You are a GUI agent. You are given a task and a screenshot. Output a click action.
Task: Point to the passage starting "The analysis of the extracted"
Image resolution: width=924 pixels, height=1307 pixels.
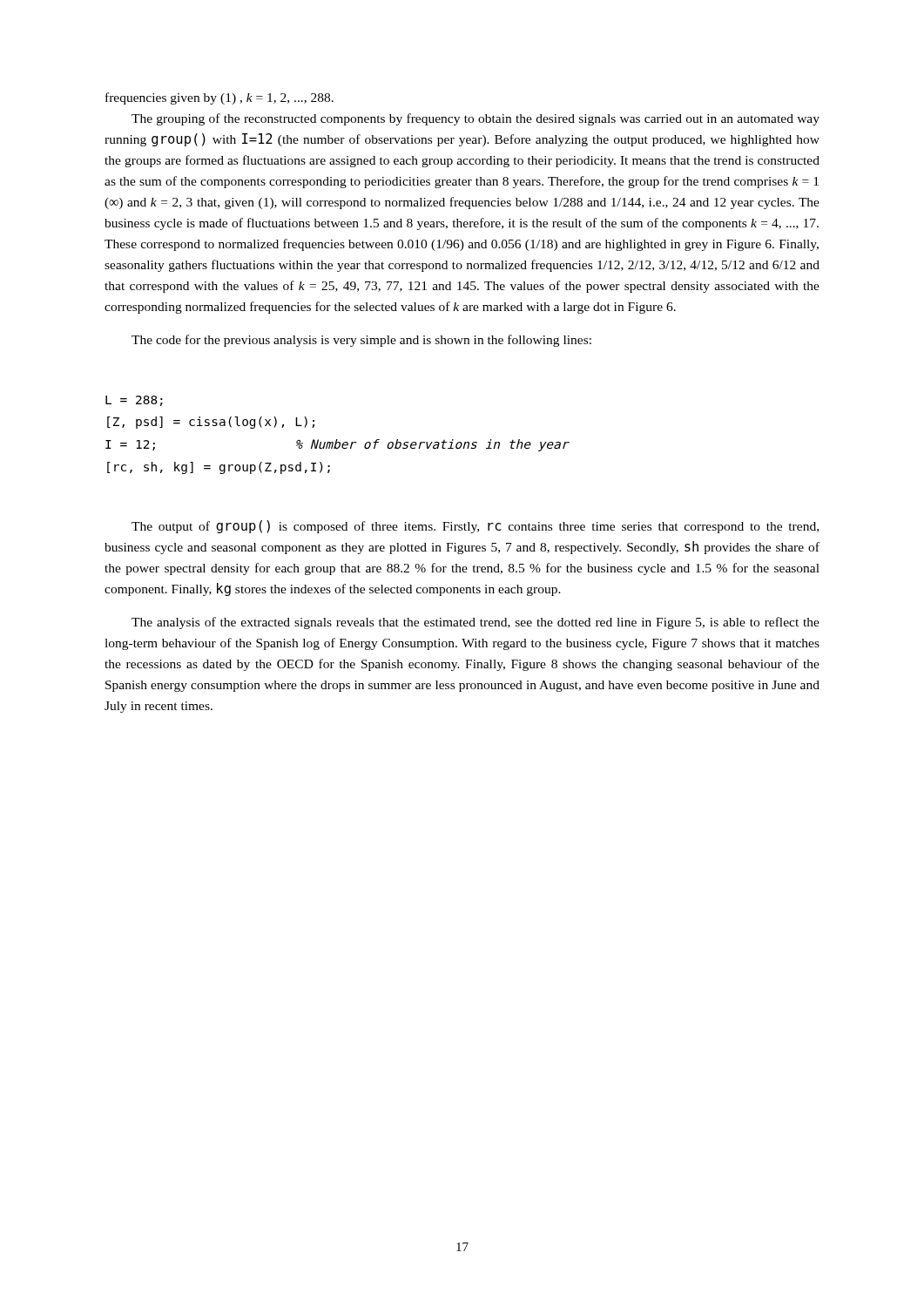(462, 664)
